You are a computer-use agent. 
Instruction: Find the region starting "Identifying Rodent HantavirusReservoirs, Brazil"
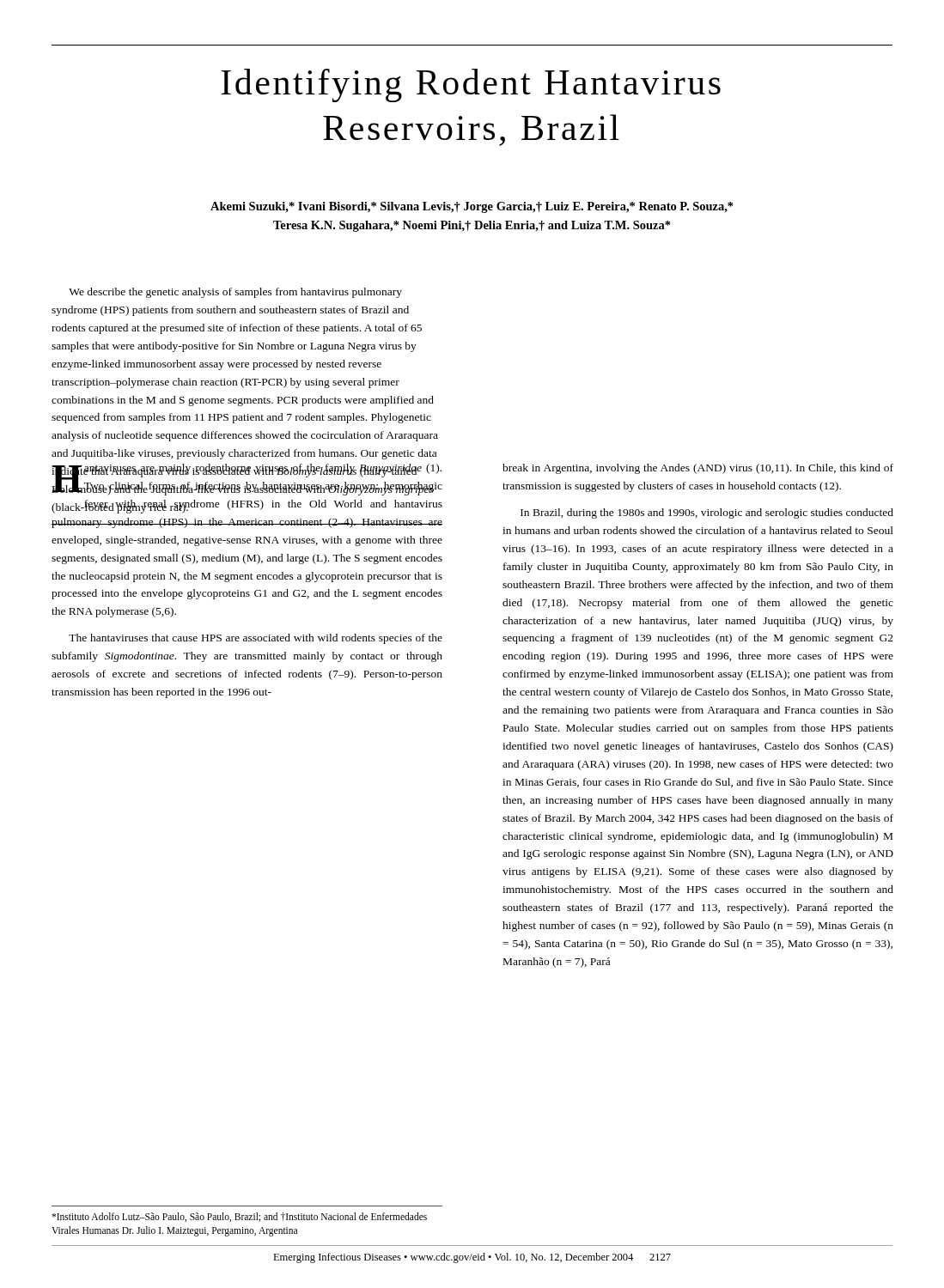click(472, 105)
